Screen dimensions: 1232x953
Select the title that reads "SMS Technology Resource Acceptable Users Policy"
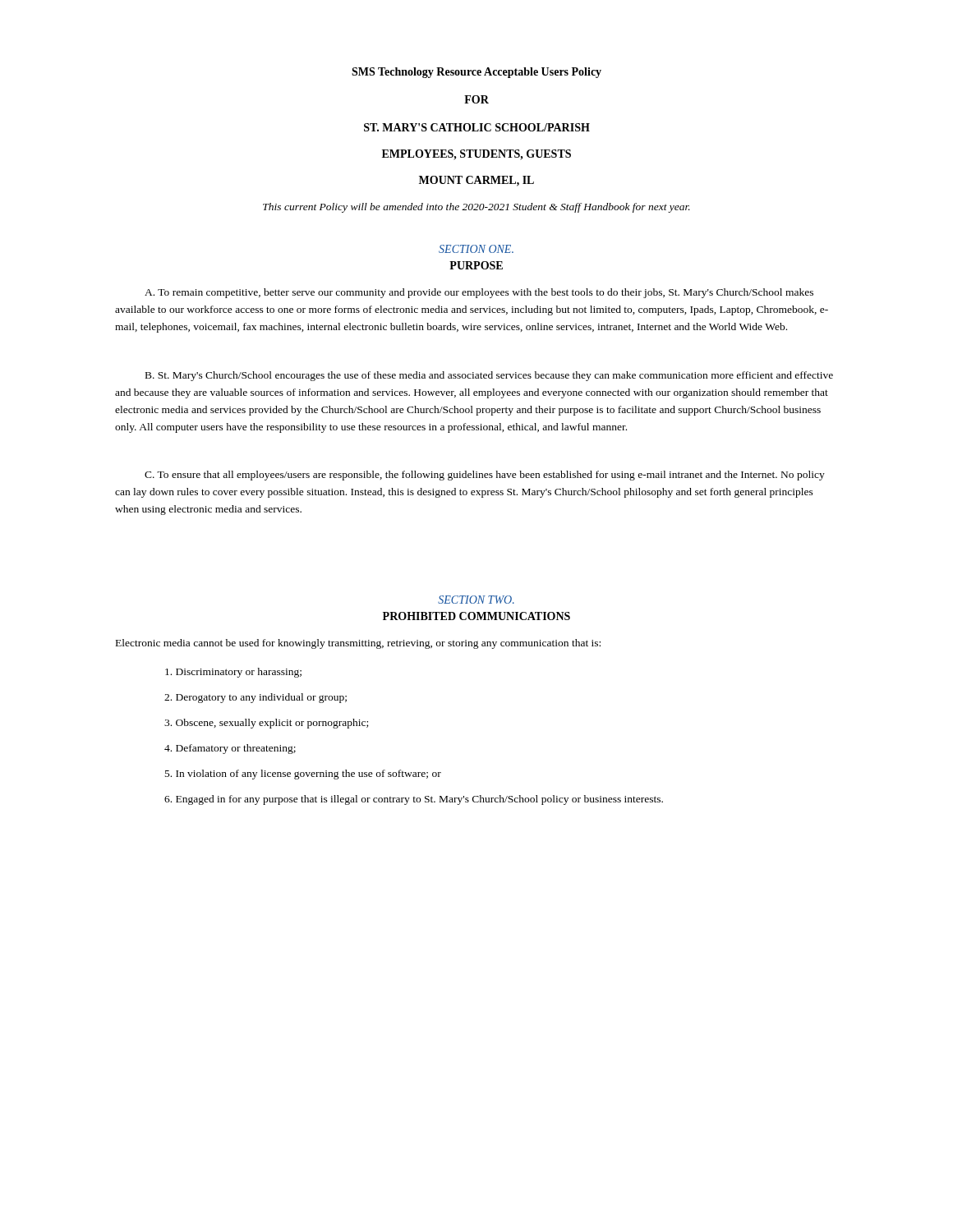tap(476, 72)
